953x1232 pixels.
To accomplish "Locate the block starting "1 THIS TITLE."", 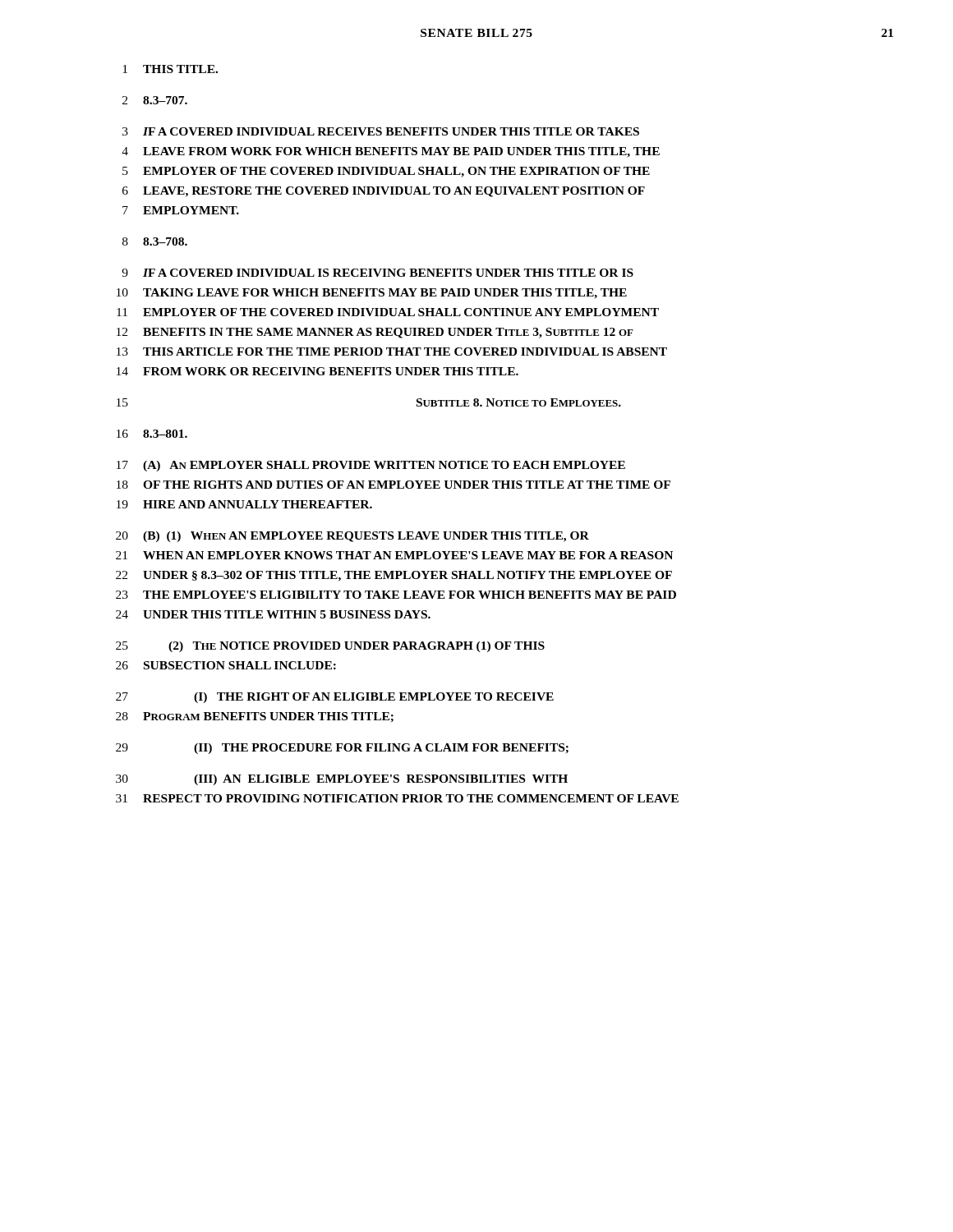I will 170,69.
